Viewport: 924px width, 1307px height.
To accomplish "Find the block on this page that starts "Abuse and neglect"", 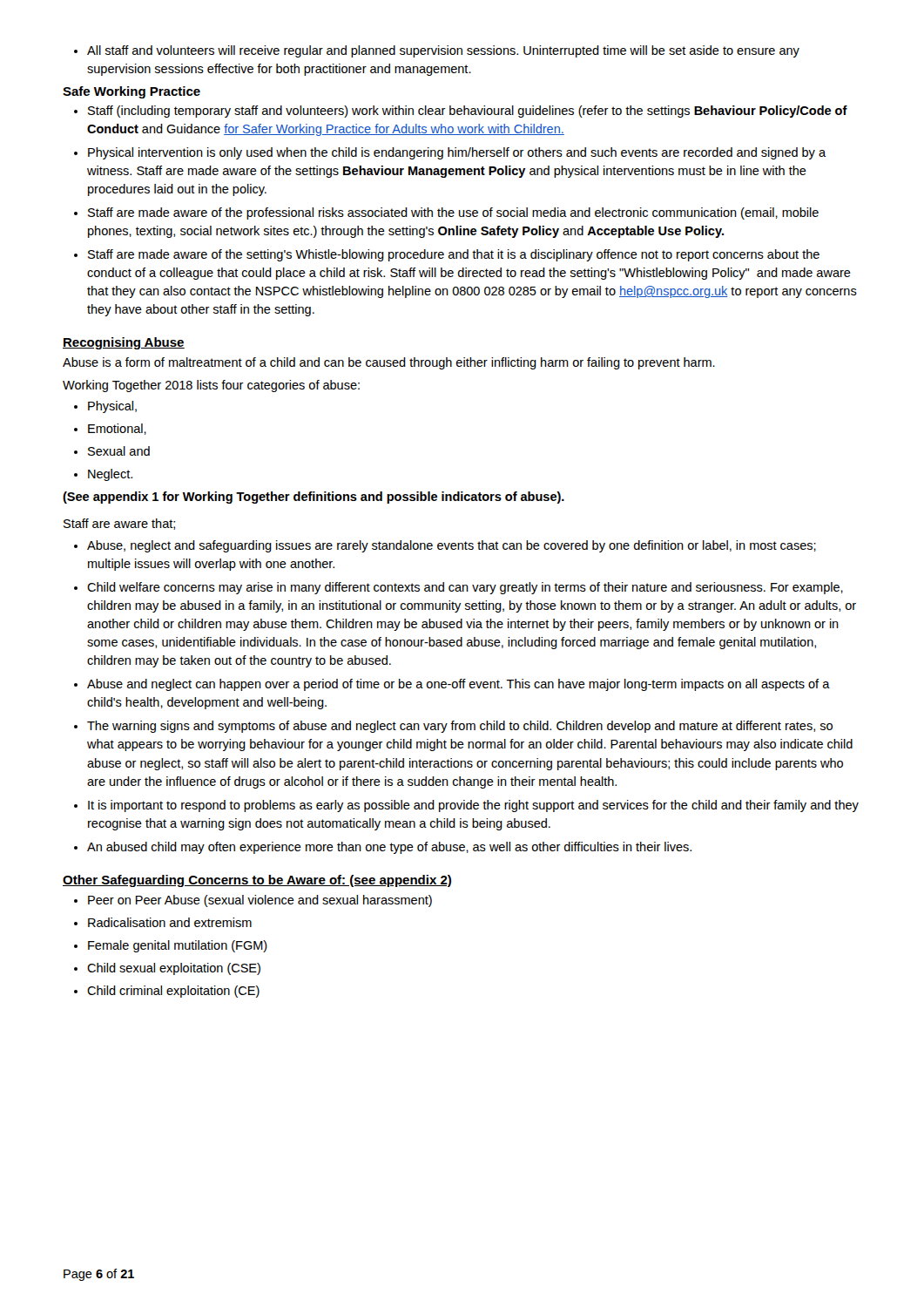I will (462, 694).
